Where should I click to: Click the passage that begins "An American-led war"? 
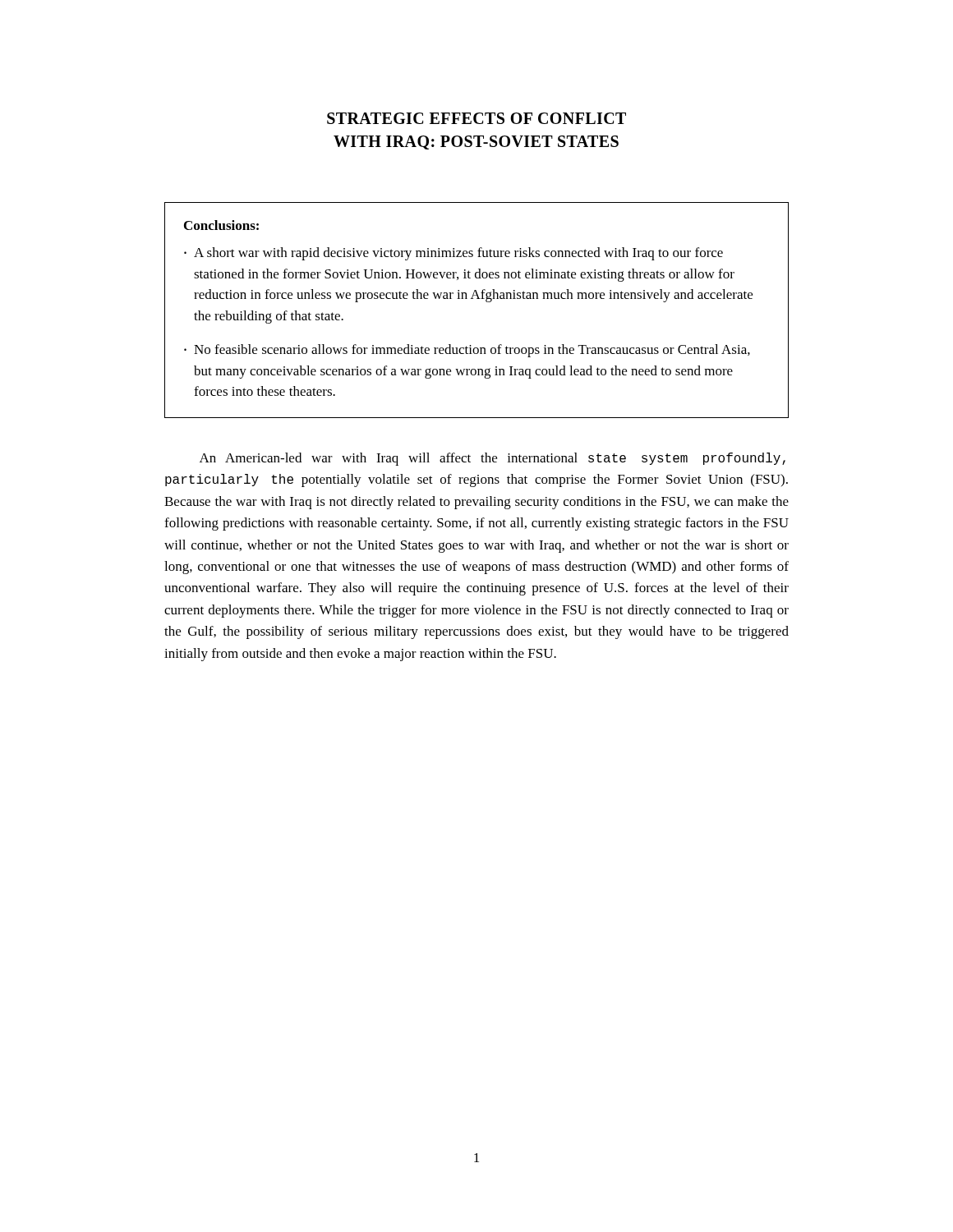[x=476, y=555]
